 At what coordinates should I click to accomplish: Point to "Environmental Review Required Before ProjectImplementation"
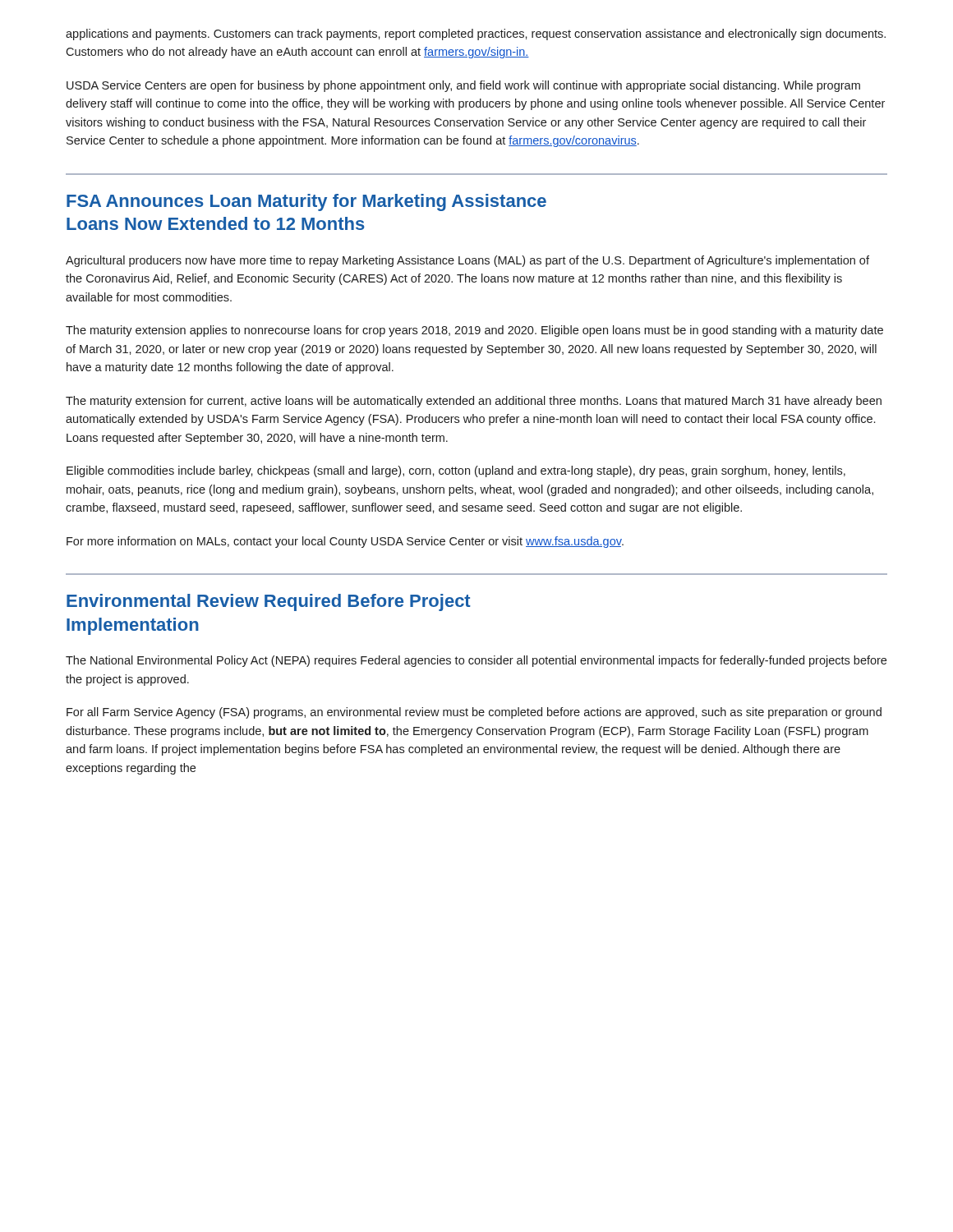coord(268,613)
